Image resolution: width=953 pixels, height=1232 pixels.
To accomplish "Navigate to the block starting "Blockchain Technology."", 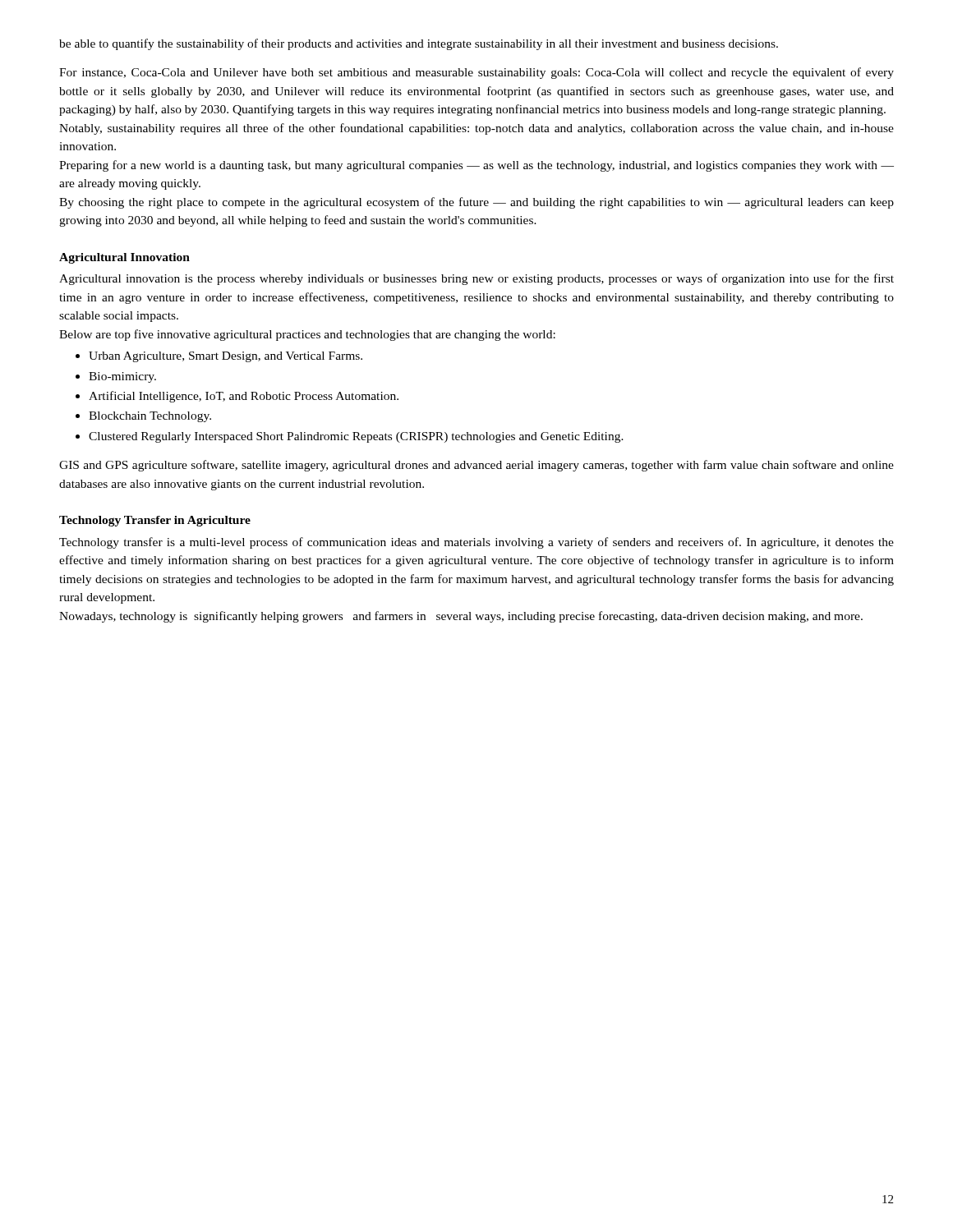I will point(150,416).
